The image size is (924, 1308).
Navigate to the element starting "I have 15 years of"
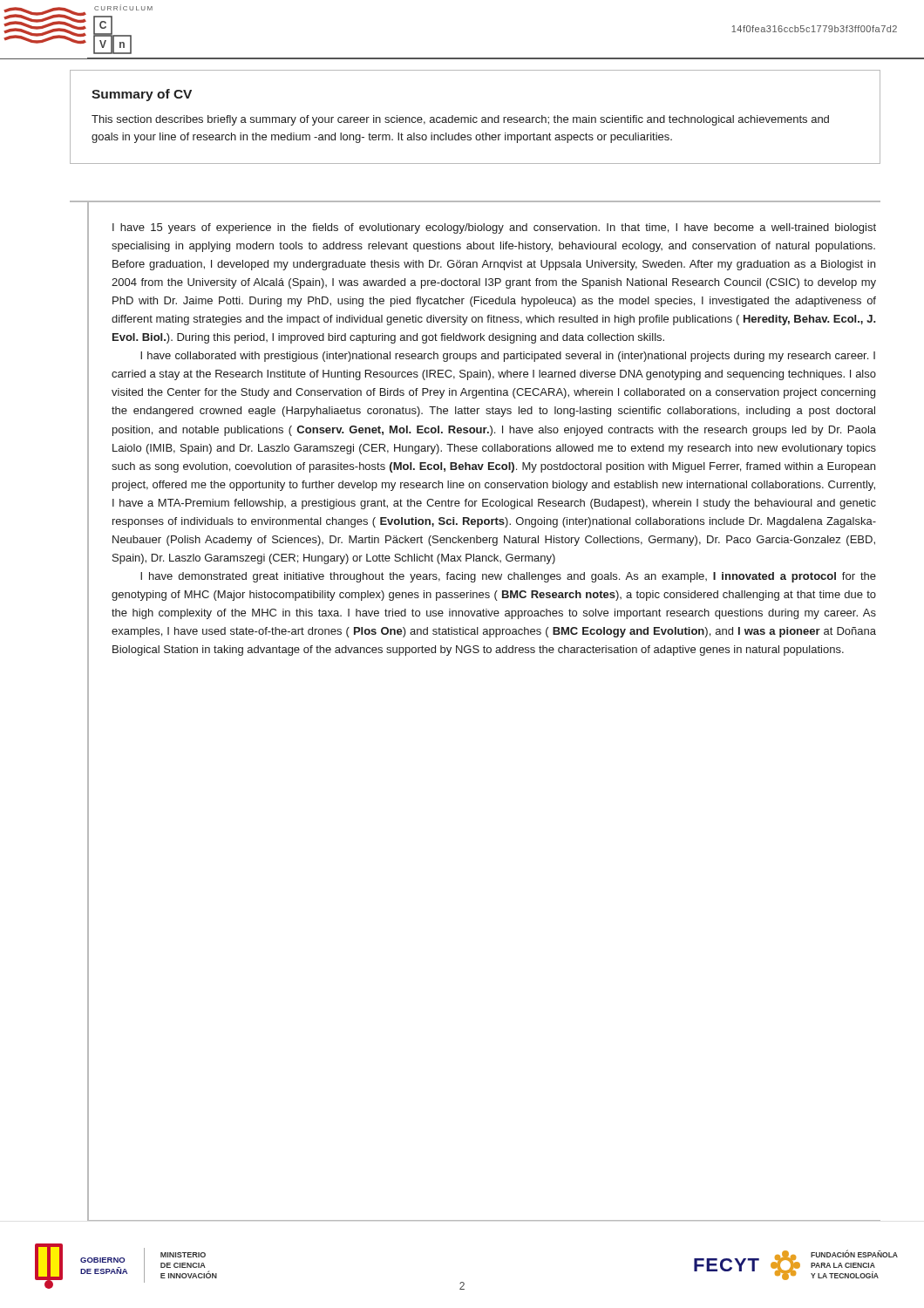coord(494,438)
